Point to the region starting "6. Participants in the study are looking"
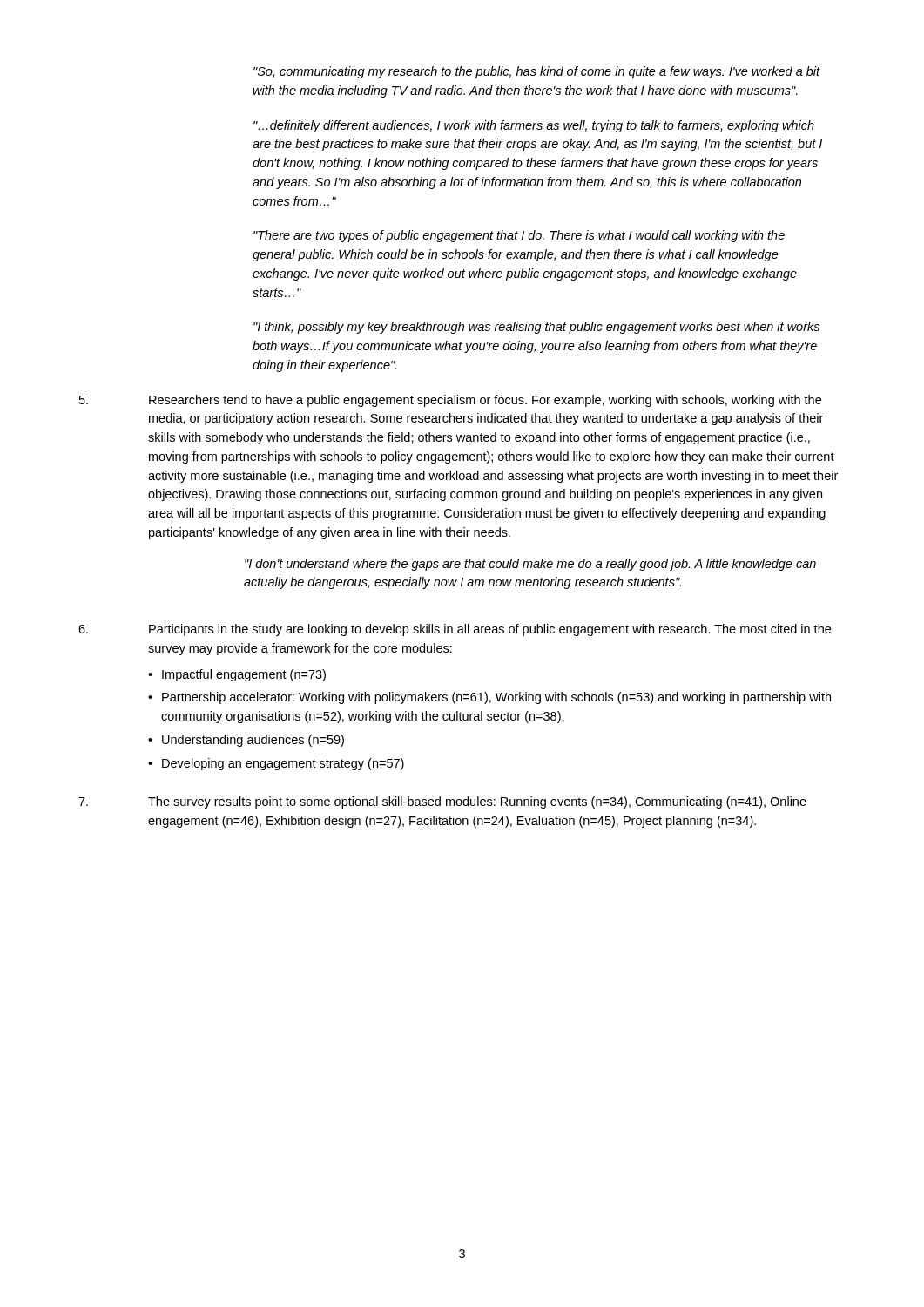The image size is (924, 1307). [x=462, y=699]
